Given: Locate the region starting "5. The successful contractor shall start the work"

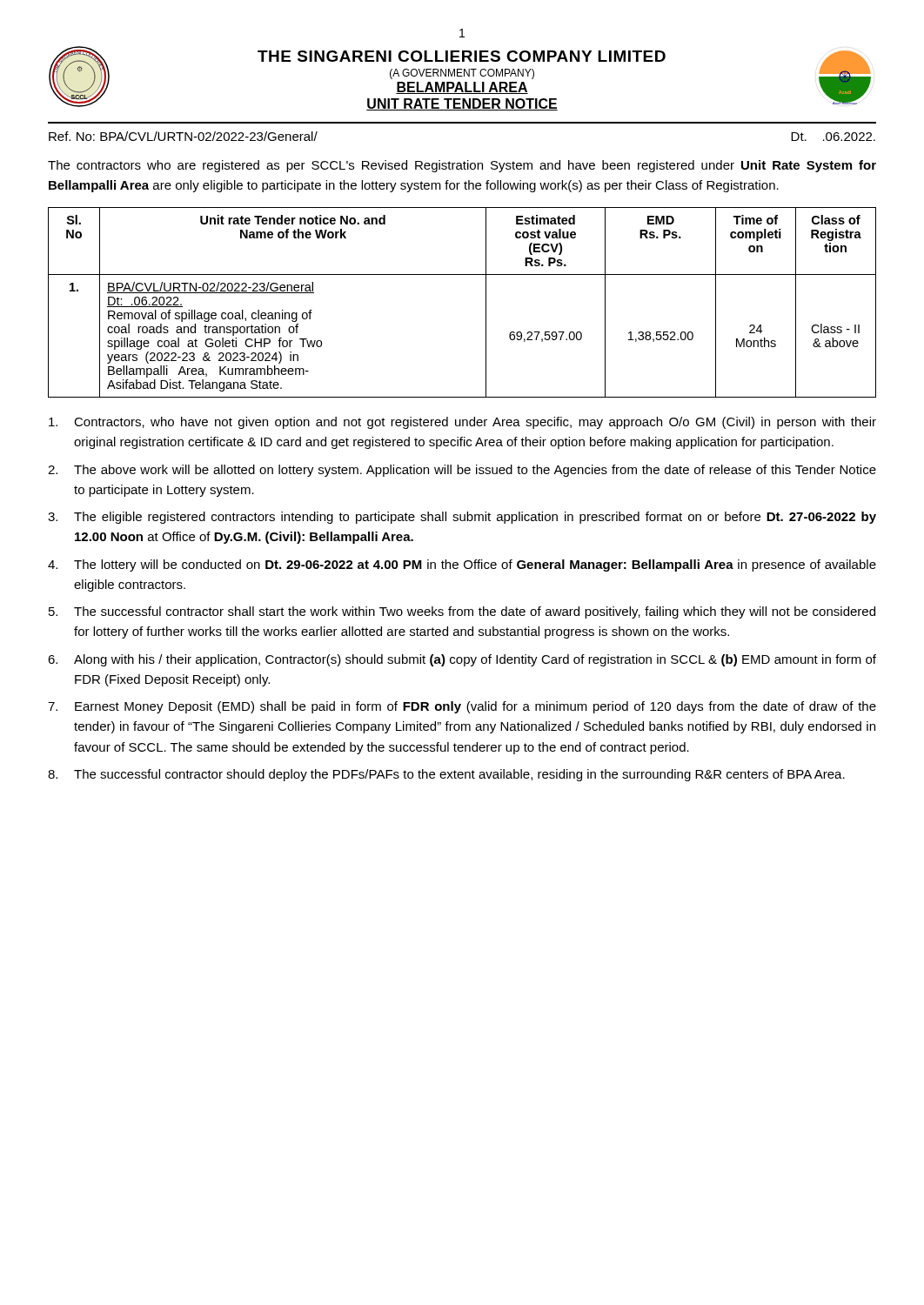Looking at the screenshot, I should coord(462,621).
